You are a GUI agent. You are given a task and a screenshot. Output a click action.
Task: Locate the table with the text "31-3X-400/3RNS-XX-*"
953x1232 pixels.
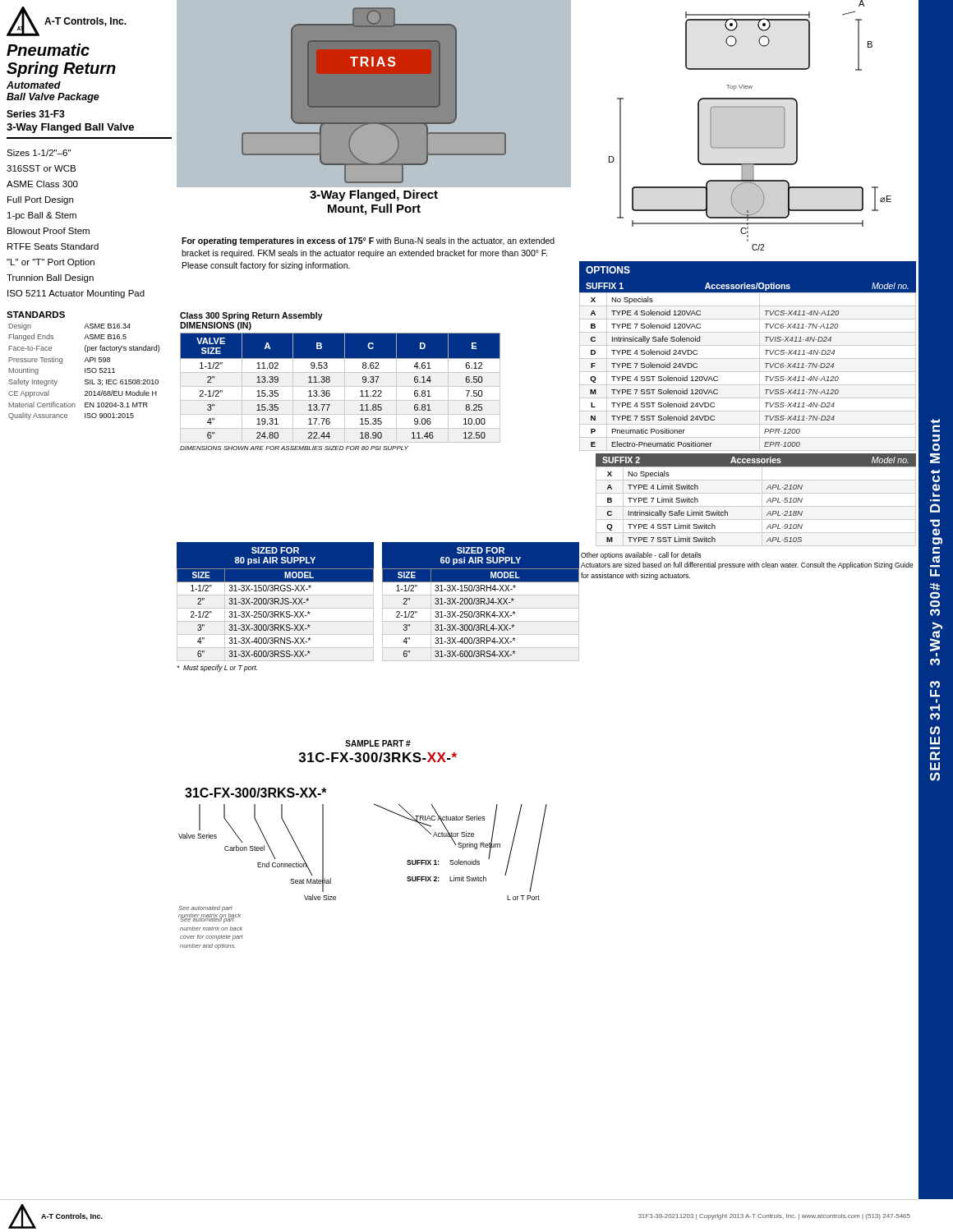[x=275, y=602]
